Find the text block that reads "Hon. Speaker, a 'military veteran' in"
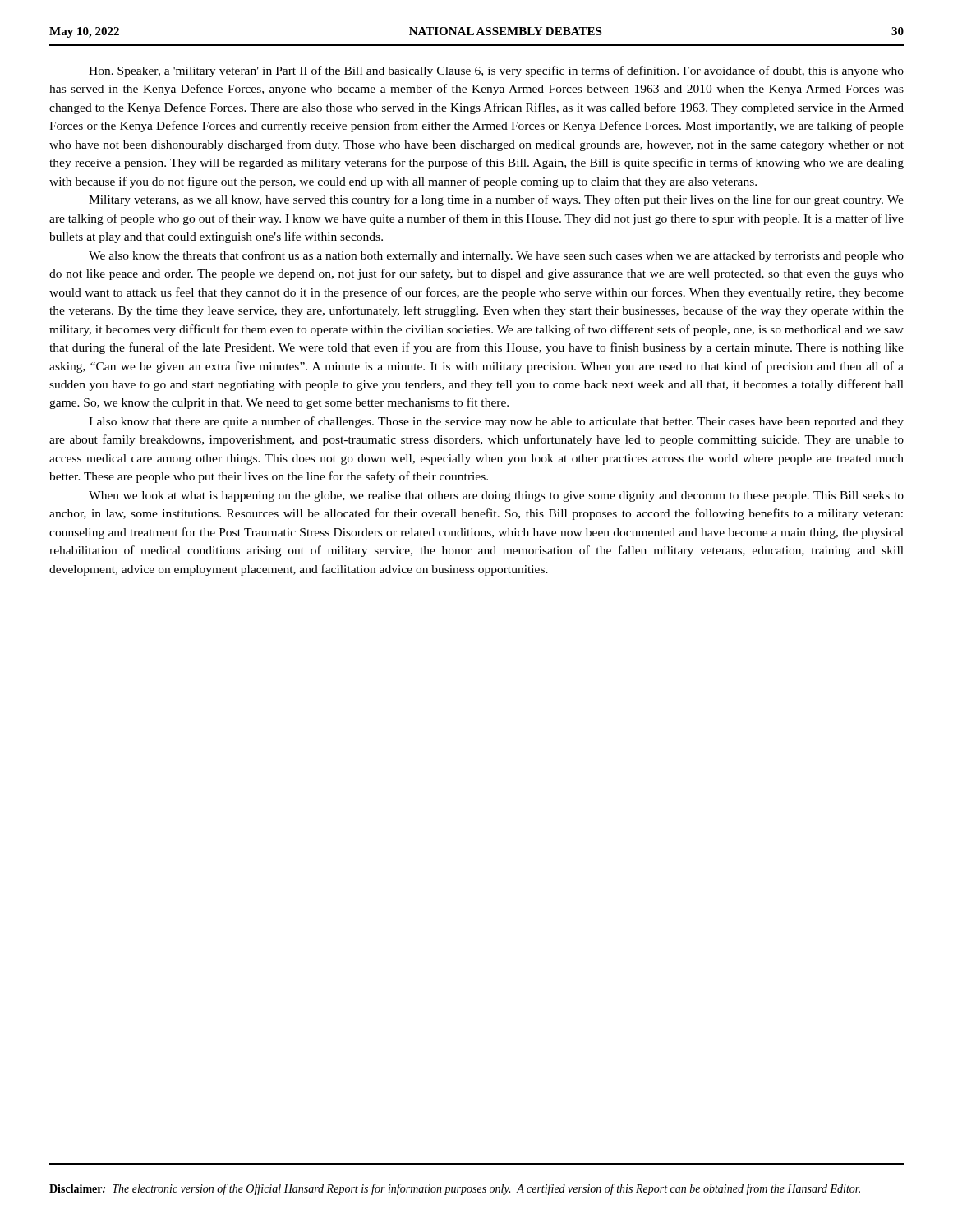The width and height of the screenshot is (953, 1232). [x=476, y=126]
